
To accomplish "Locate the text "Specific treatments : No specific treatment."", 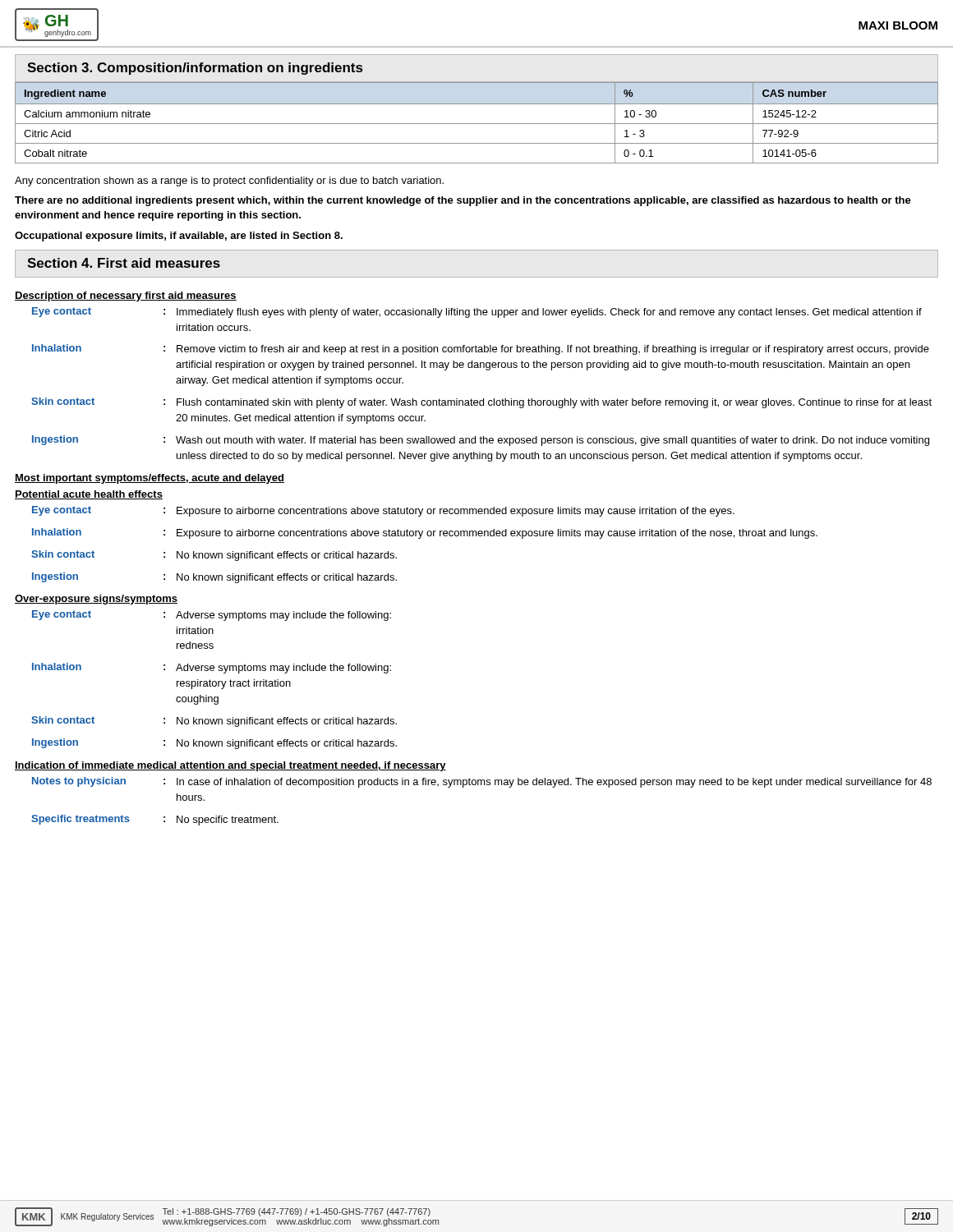I will 91,820.
